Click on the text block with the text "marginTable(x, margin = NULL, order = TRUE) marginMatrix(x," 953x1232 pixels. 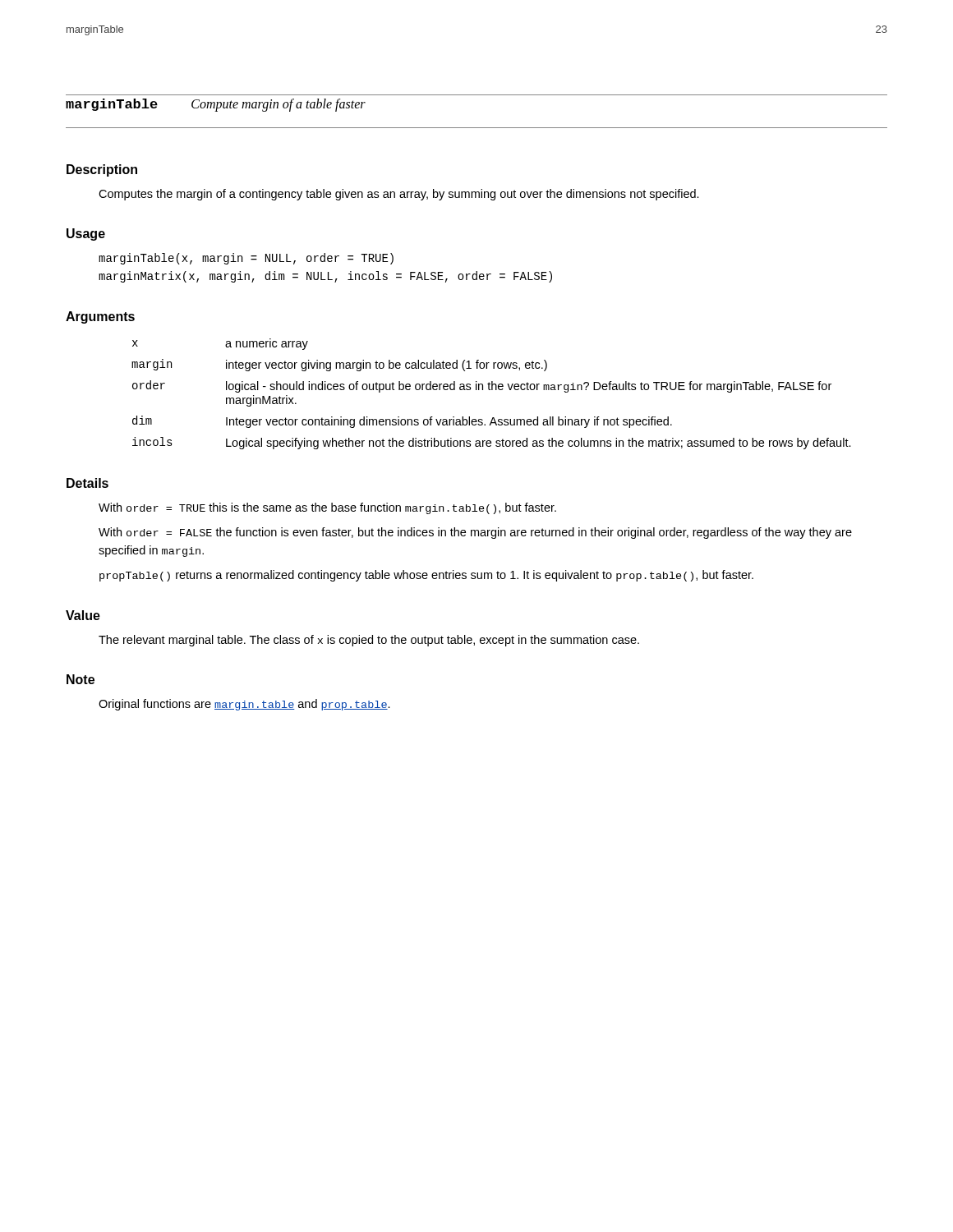point(326,268)
